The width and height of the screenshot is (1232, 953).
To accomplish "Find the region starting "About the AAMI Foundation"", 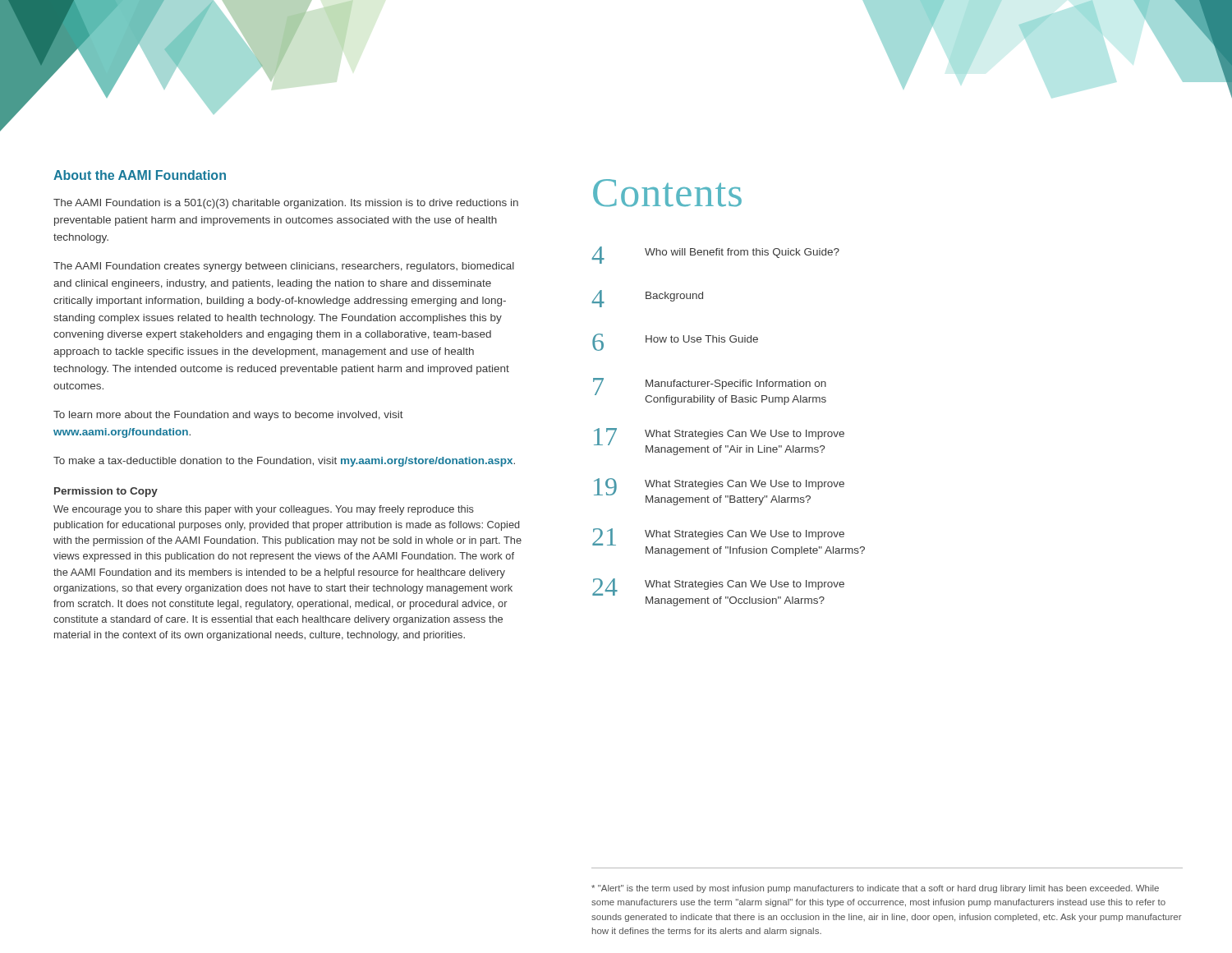I will 140,175.
